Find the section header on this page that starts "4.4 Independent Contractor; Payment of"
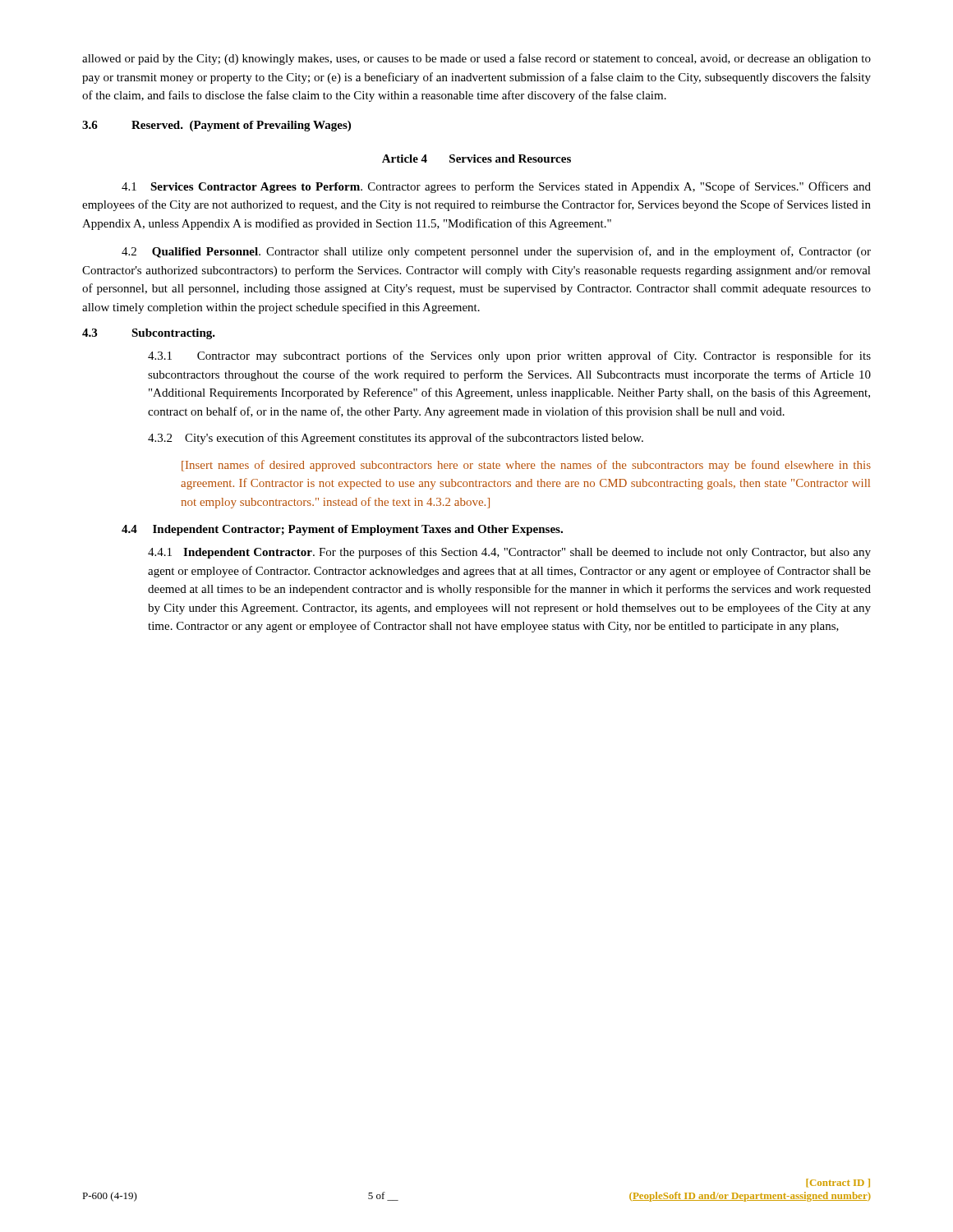 [323, 529]
